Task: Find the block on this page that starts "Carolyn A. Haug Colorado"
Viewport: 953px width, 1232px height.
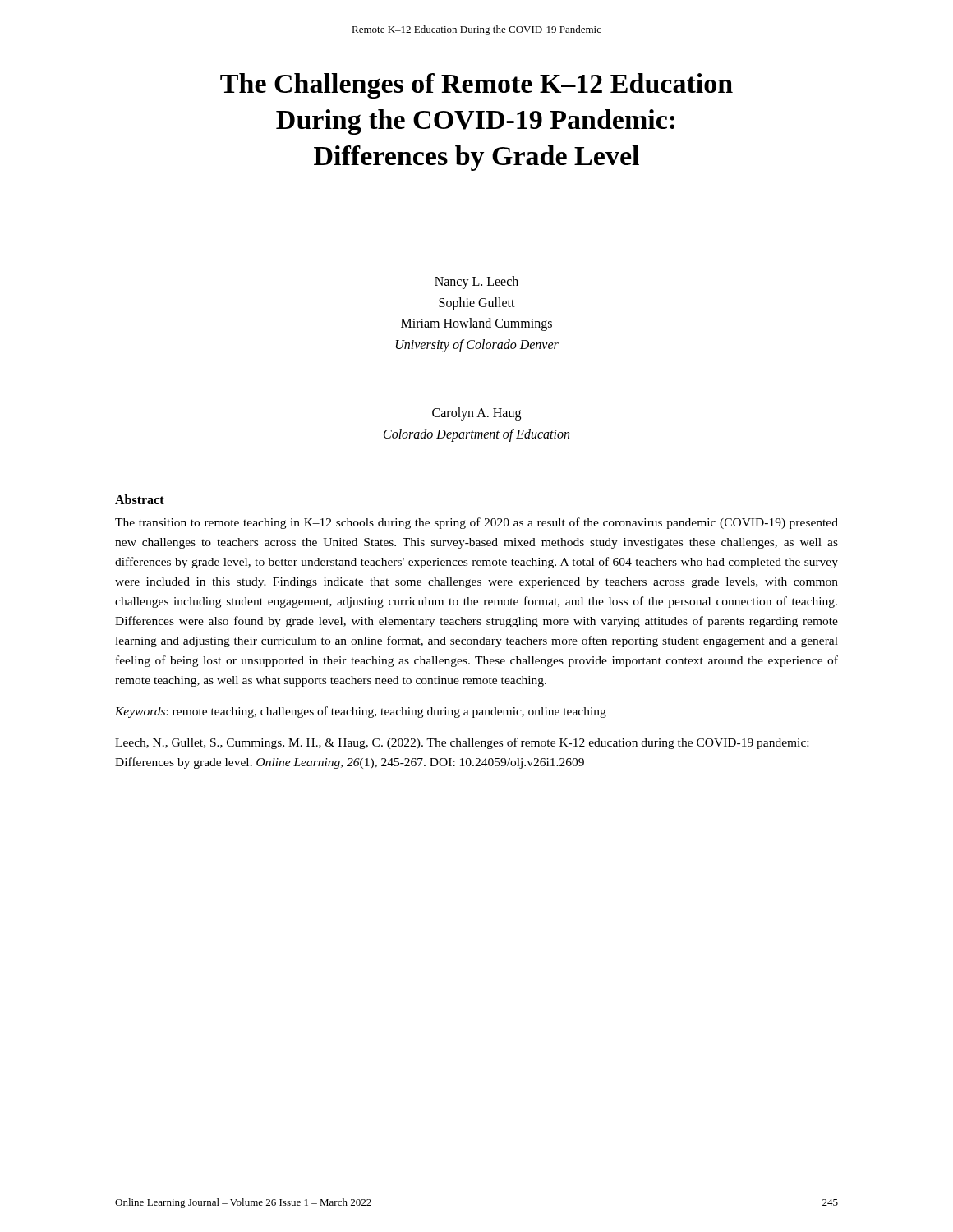Action: click(x=476, y=424)
